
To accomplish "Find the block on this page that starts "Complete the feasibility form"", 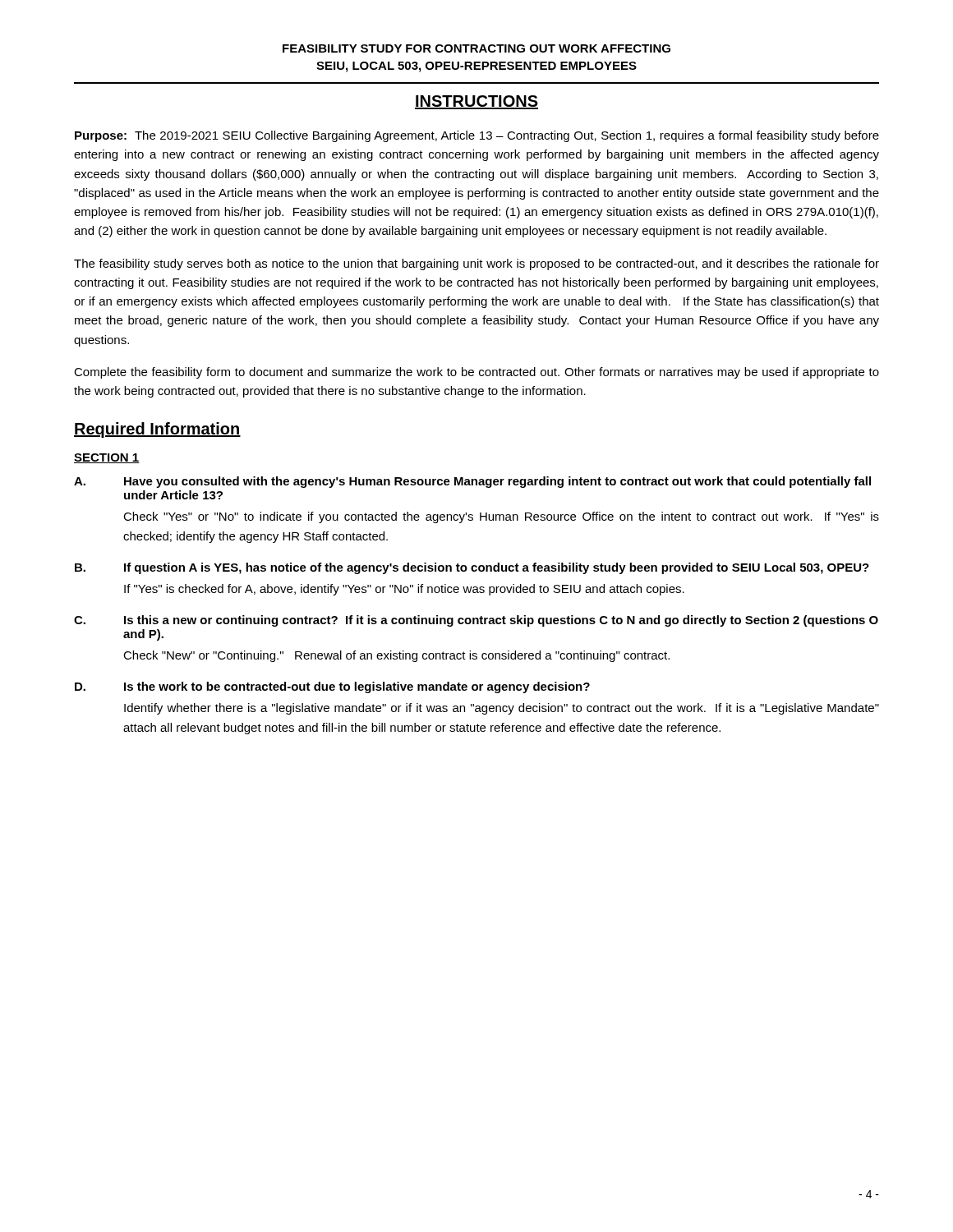I will click(x=476, y=381).
